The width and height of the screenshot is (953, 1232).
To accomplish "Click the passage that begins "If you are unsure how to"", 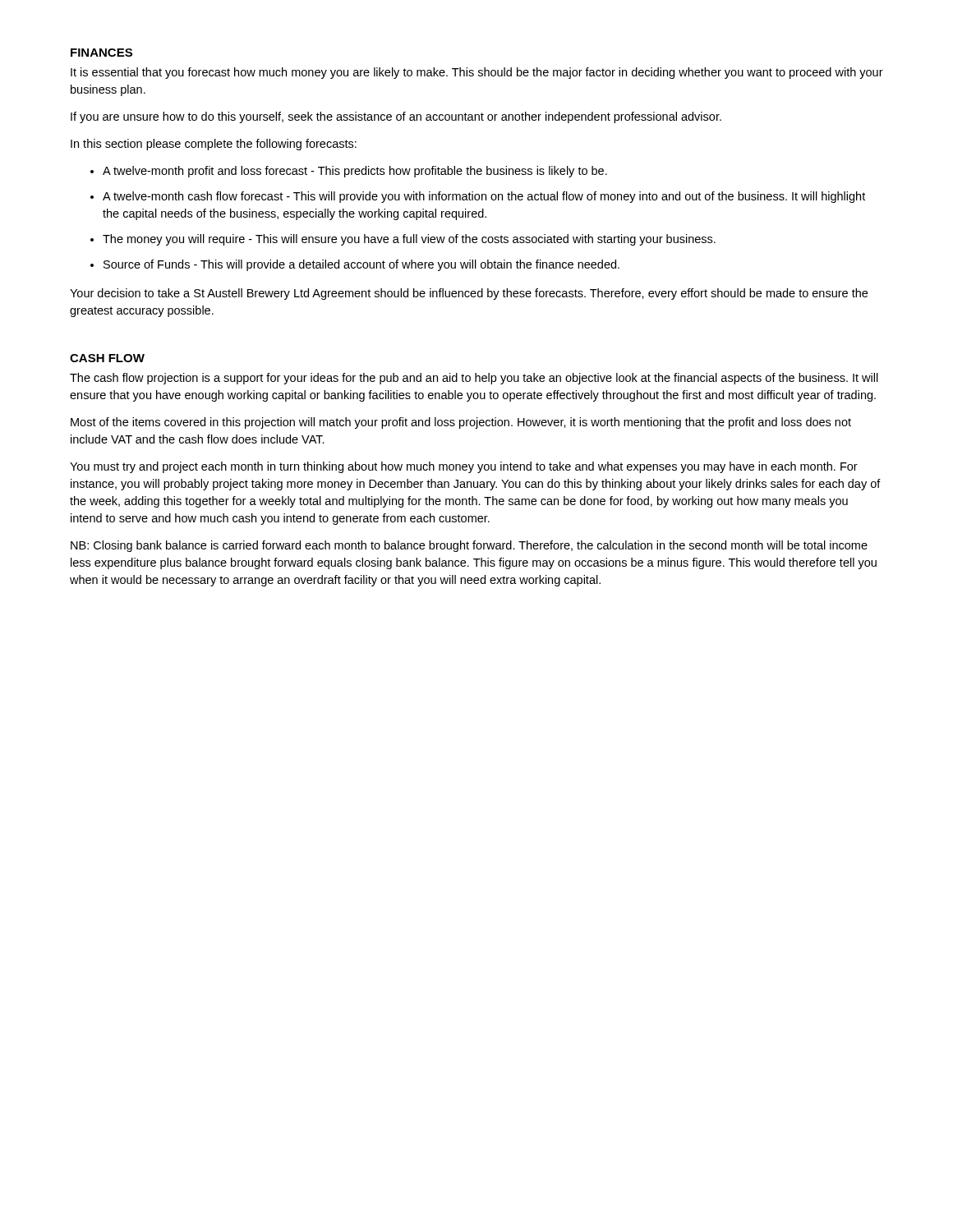I will coord(396,117).
